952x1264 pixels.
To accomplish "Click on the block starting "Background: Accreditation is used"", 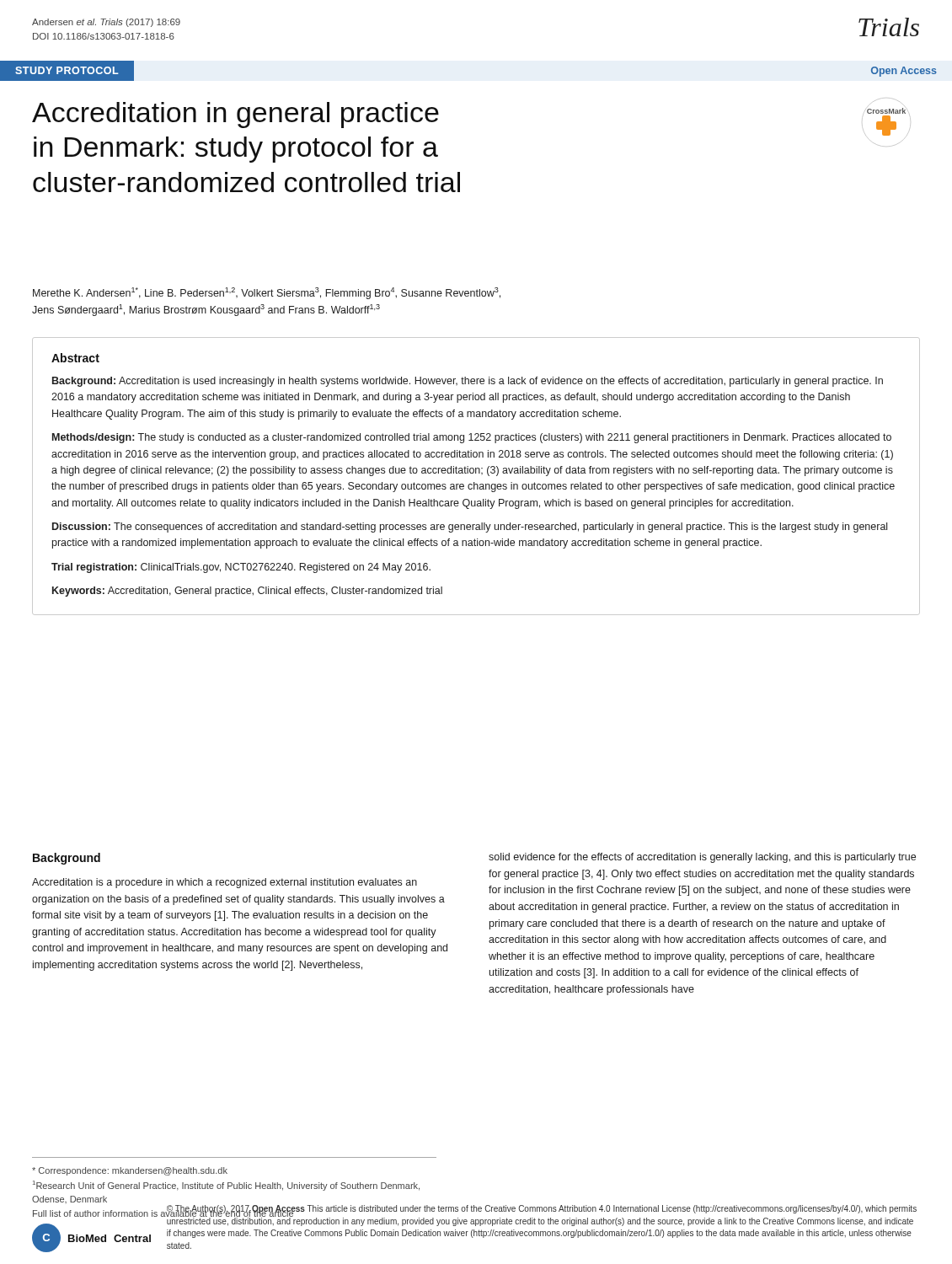I will [x=467, y=397].
